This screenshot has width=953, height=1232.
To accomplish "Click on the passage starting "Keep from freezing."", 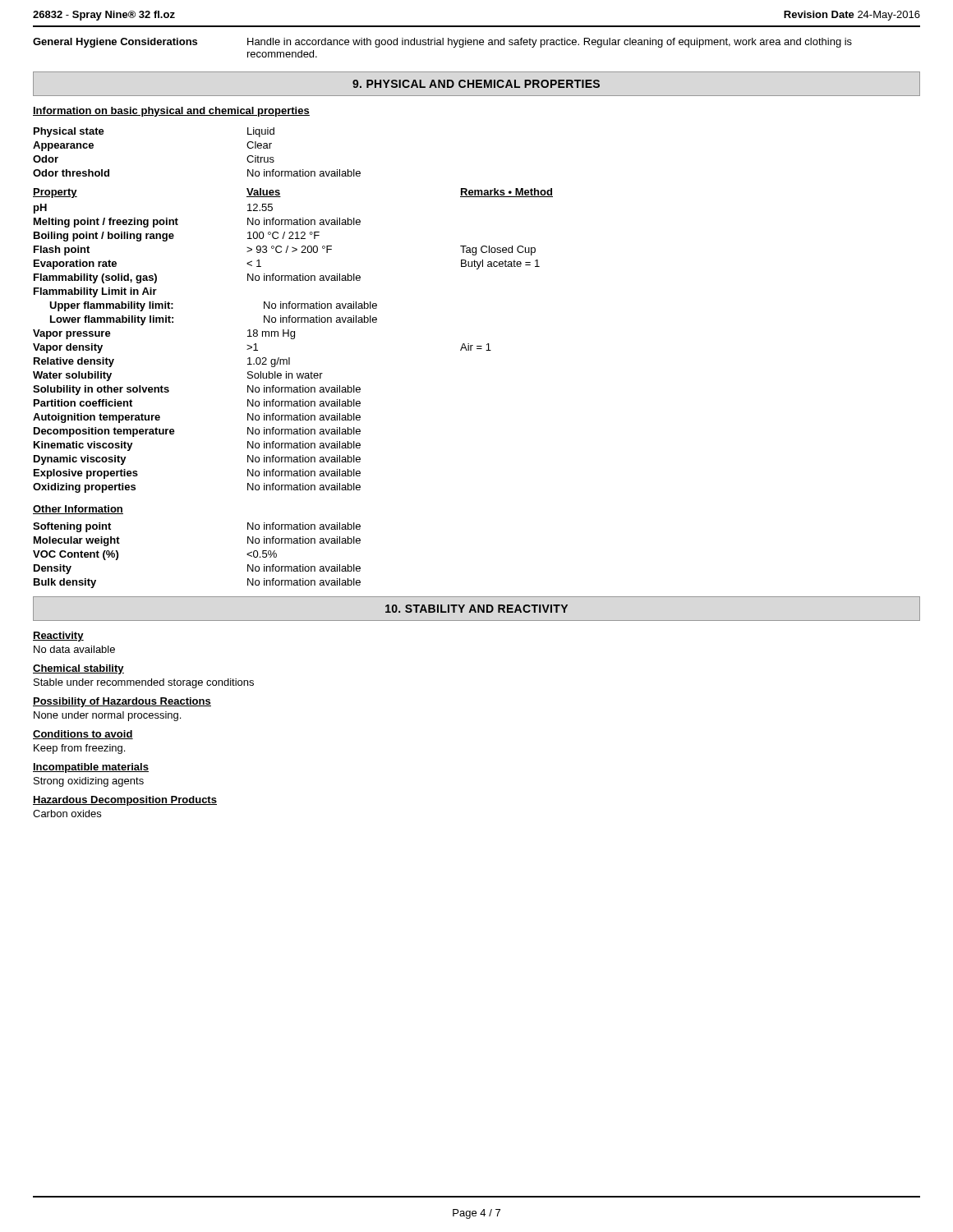I will point(79,748).
